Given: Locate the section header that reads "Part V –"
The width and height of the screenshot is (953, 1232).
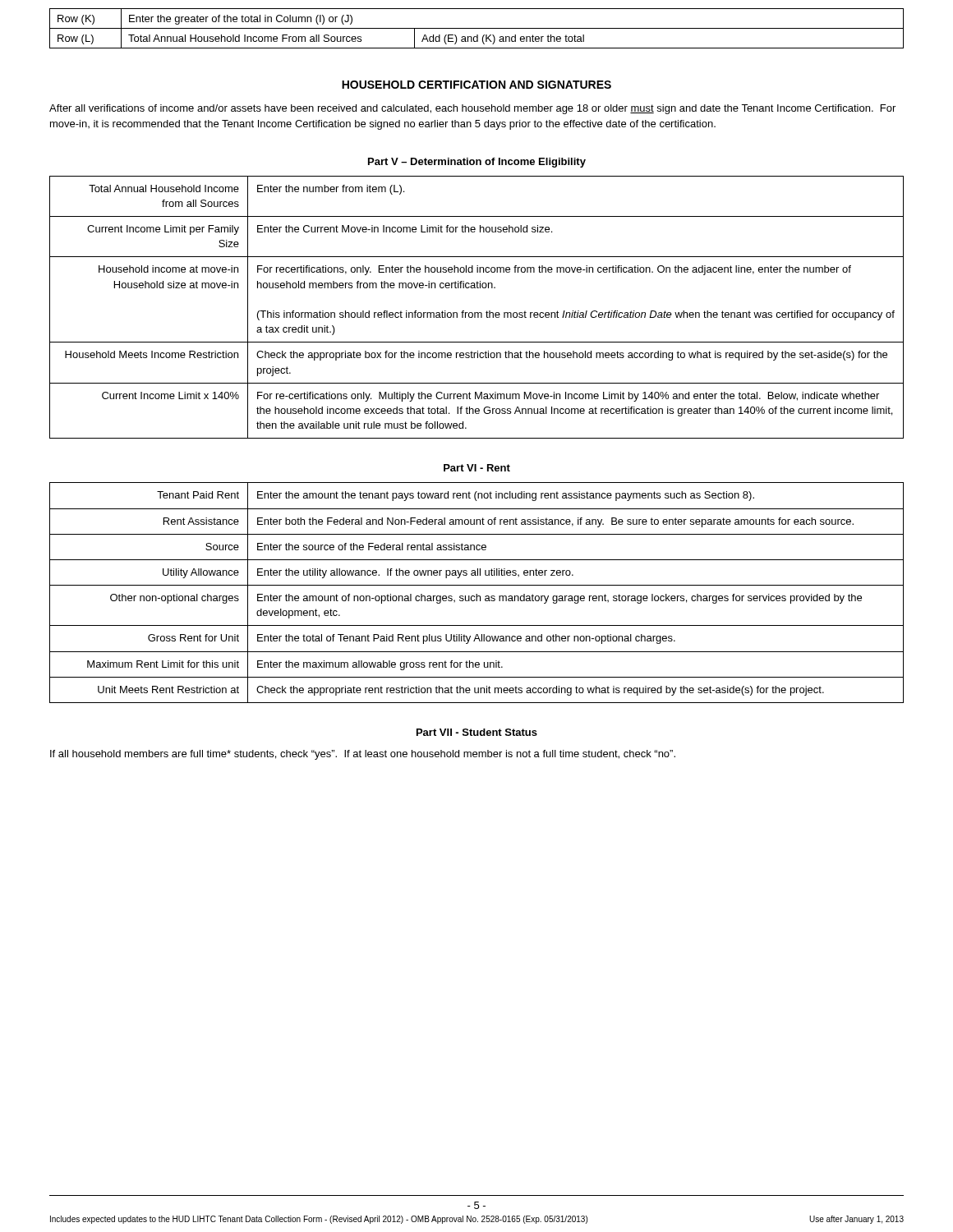Looking at the screenshot, I should (x=476, y=161).
